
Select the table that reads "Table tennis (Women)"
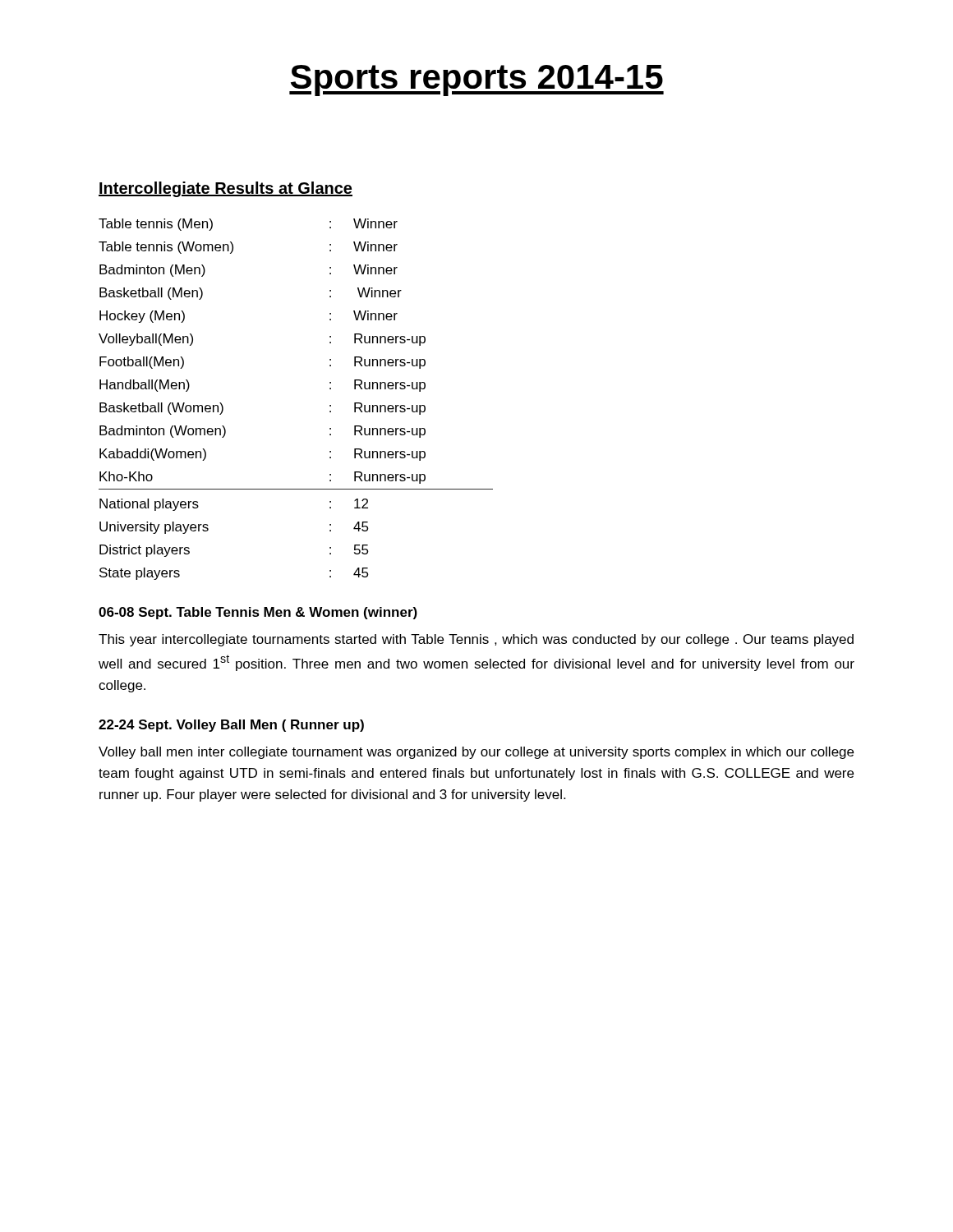tap(476, 399)
